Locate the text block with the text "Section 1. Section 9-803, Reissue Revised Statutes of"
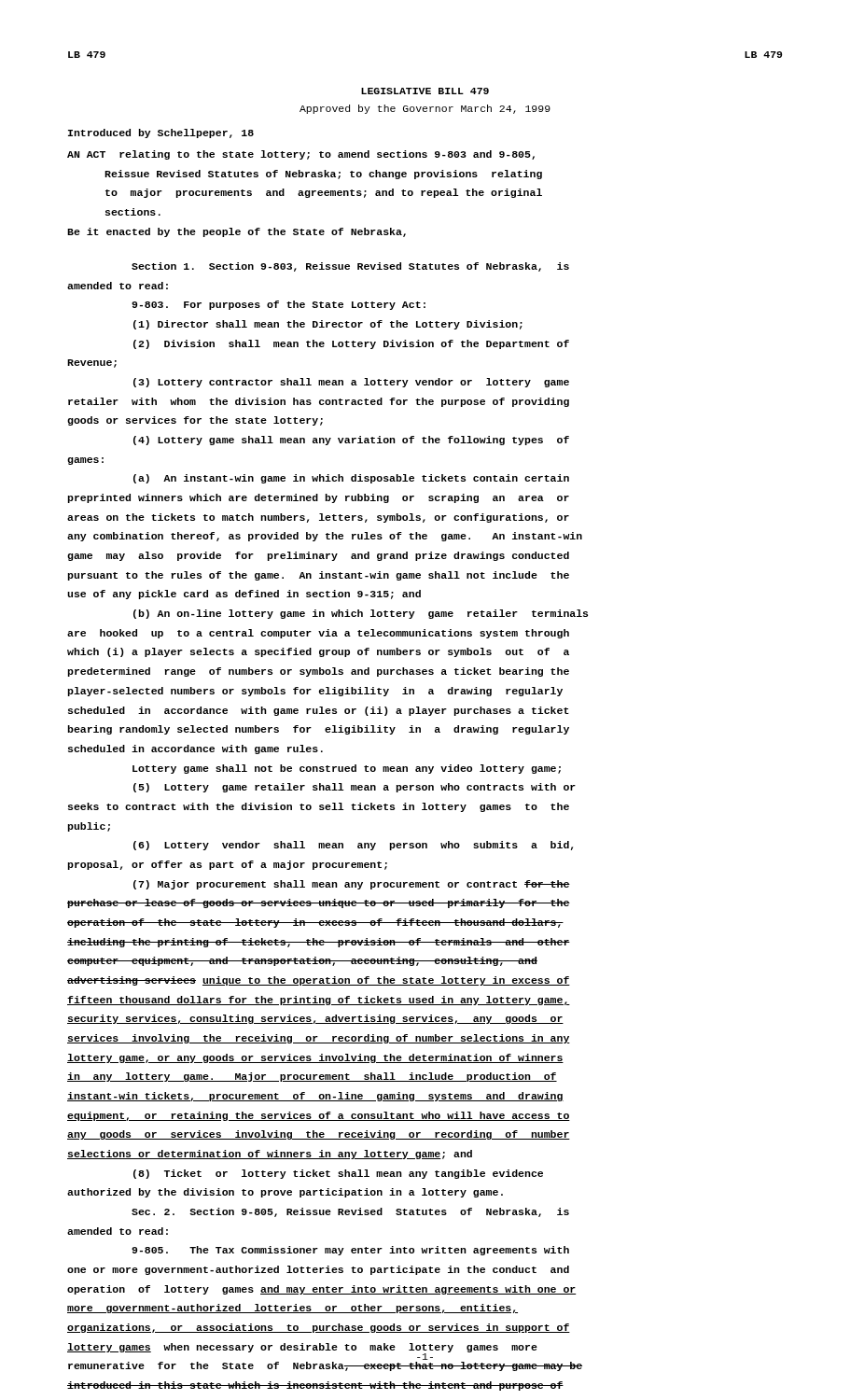The width and height of the screenshot is (850, 1400). [350, 267]
